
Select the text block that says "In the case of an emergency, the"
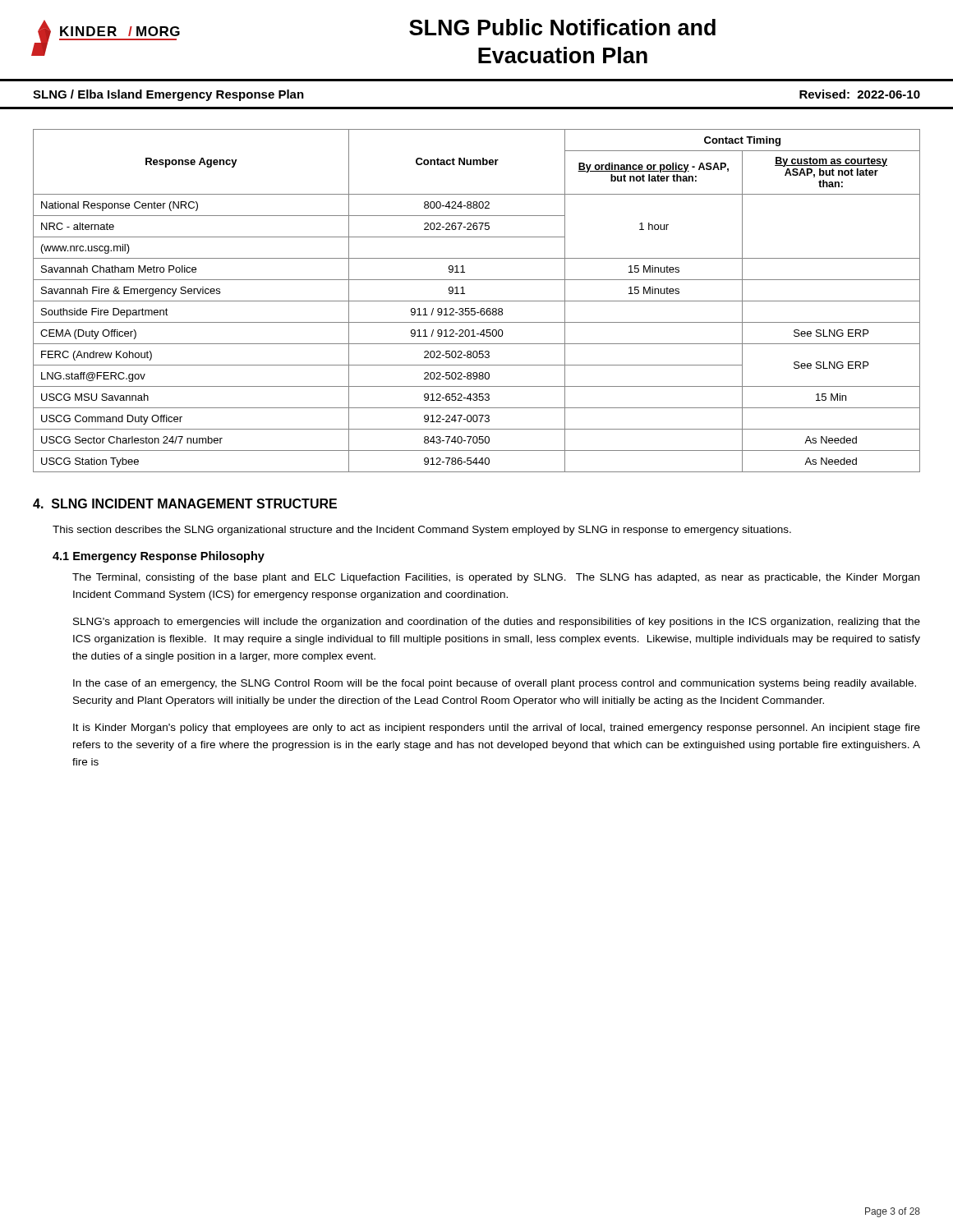coord(496,692)
